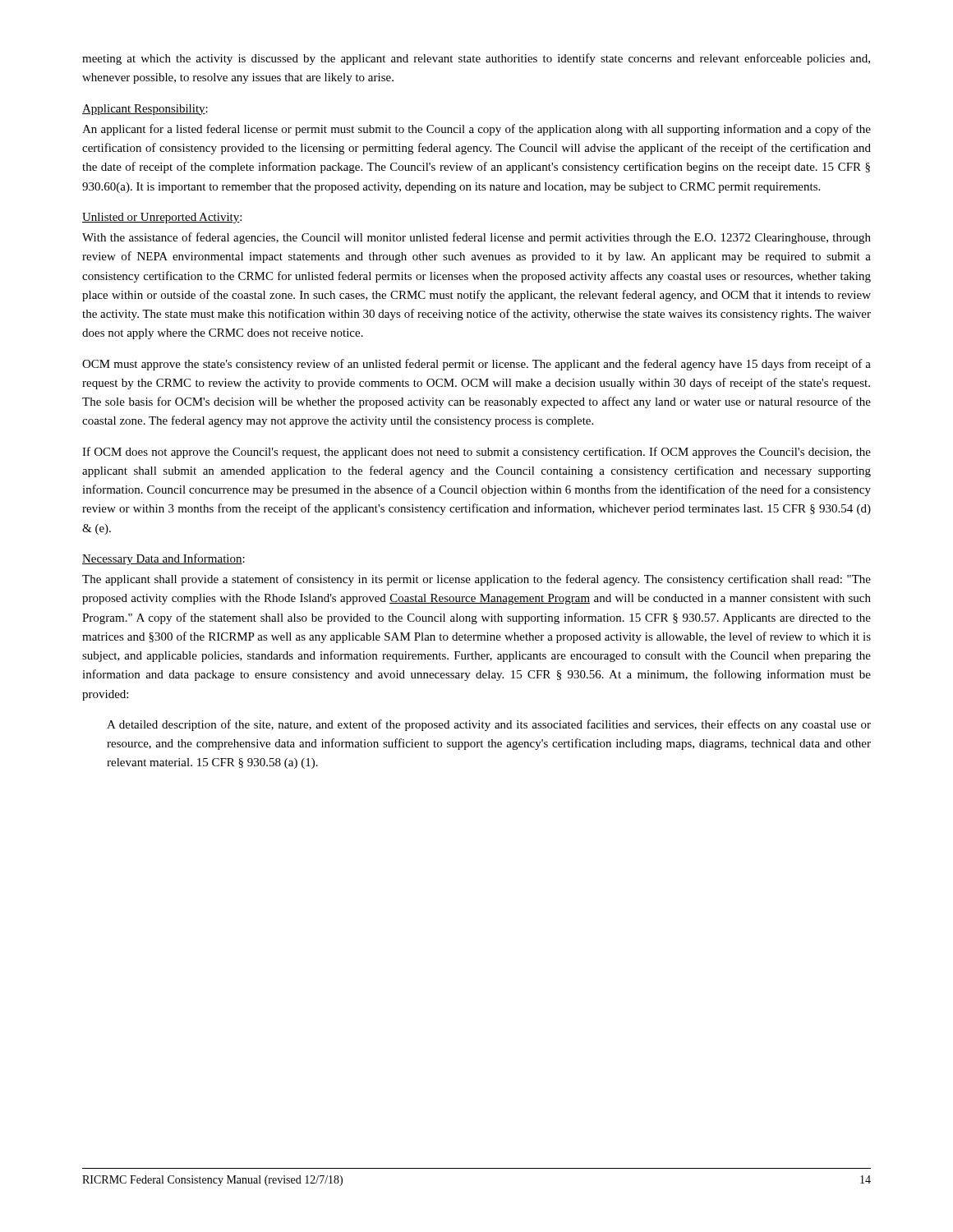Image resolution: width=953 pixels, height=1232 pixels.
Task: Click on the text block containing "With the assistance"
Action: (x=476, y=285)
